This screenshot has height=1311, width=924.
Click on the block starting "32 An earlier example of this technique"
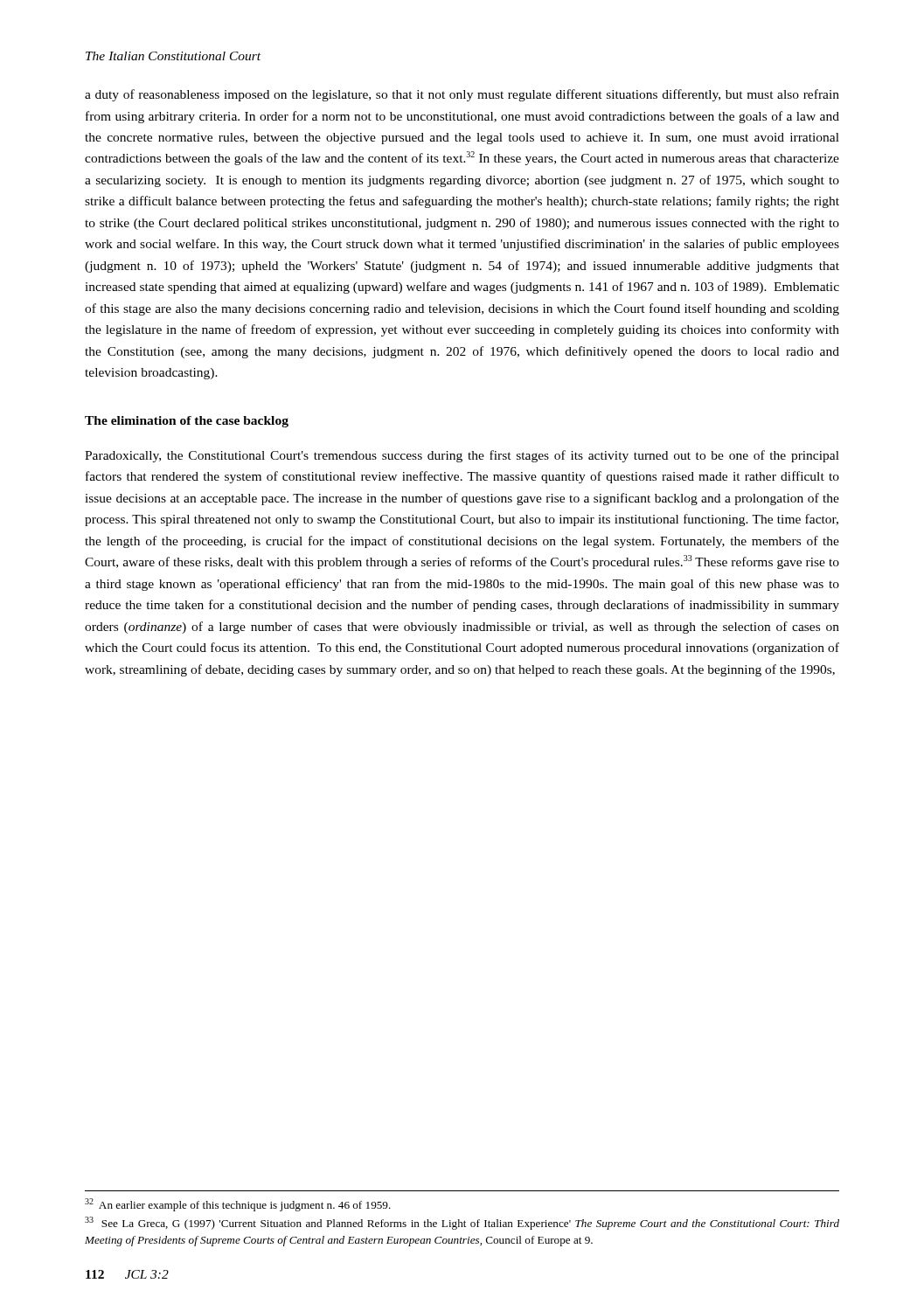pos(238,1204)
